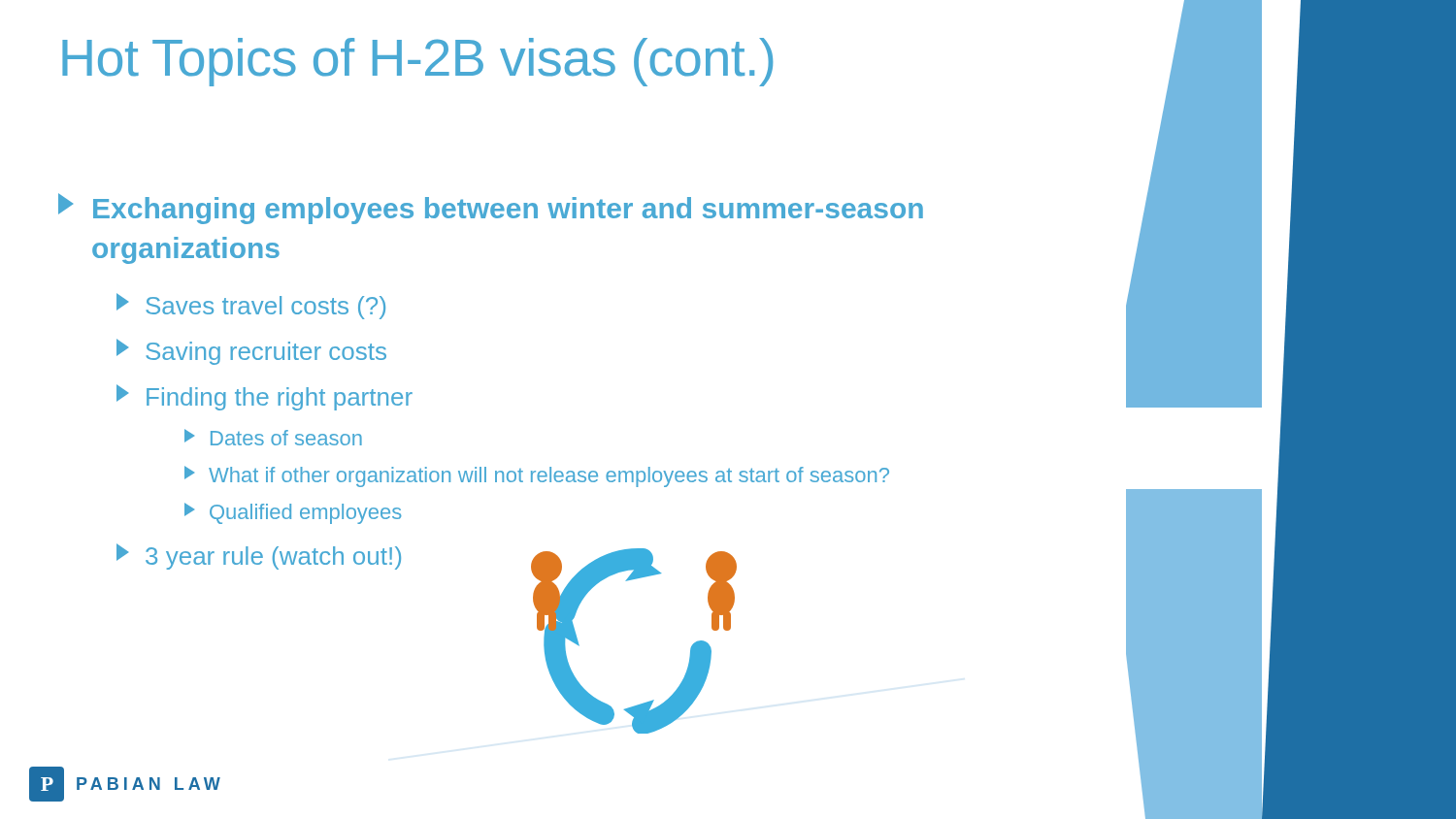Locate the list item with the text "3 year rule (watch out!)"
The image size is (1456, 819).
[260, 557]
